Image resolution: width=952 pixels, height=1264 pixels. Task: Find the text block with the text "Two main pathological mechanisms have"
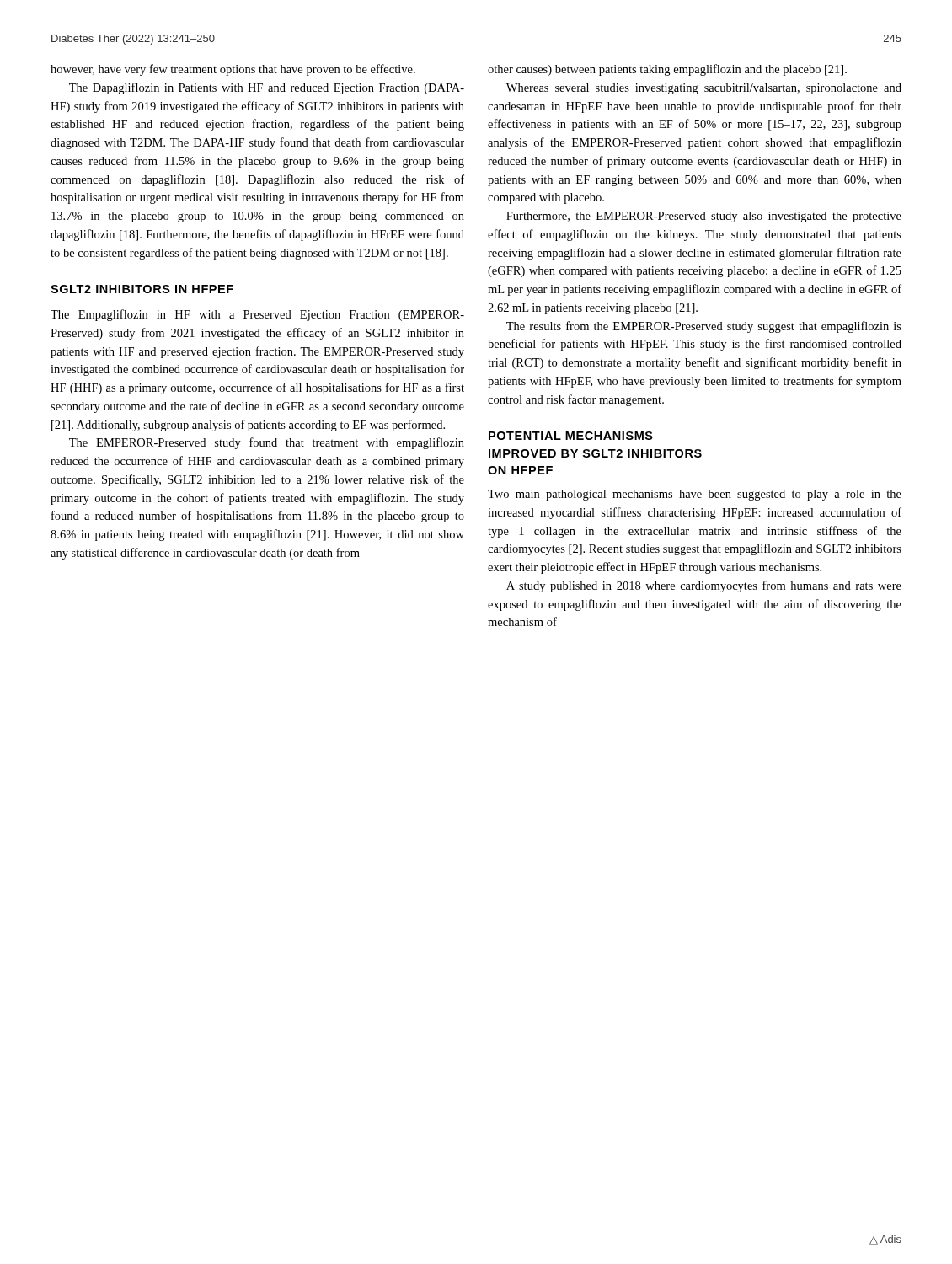[x=695, y=531]
